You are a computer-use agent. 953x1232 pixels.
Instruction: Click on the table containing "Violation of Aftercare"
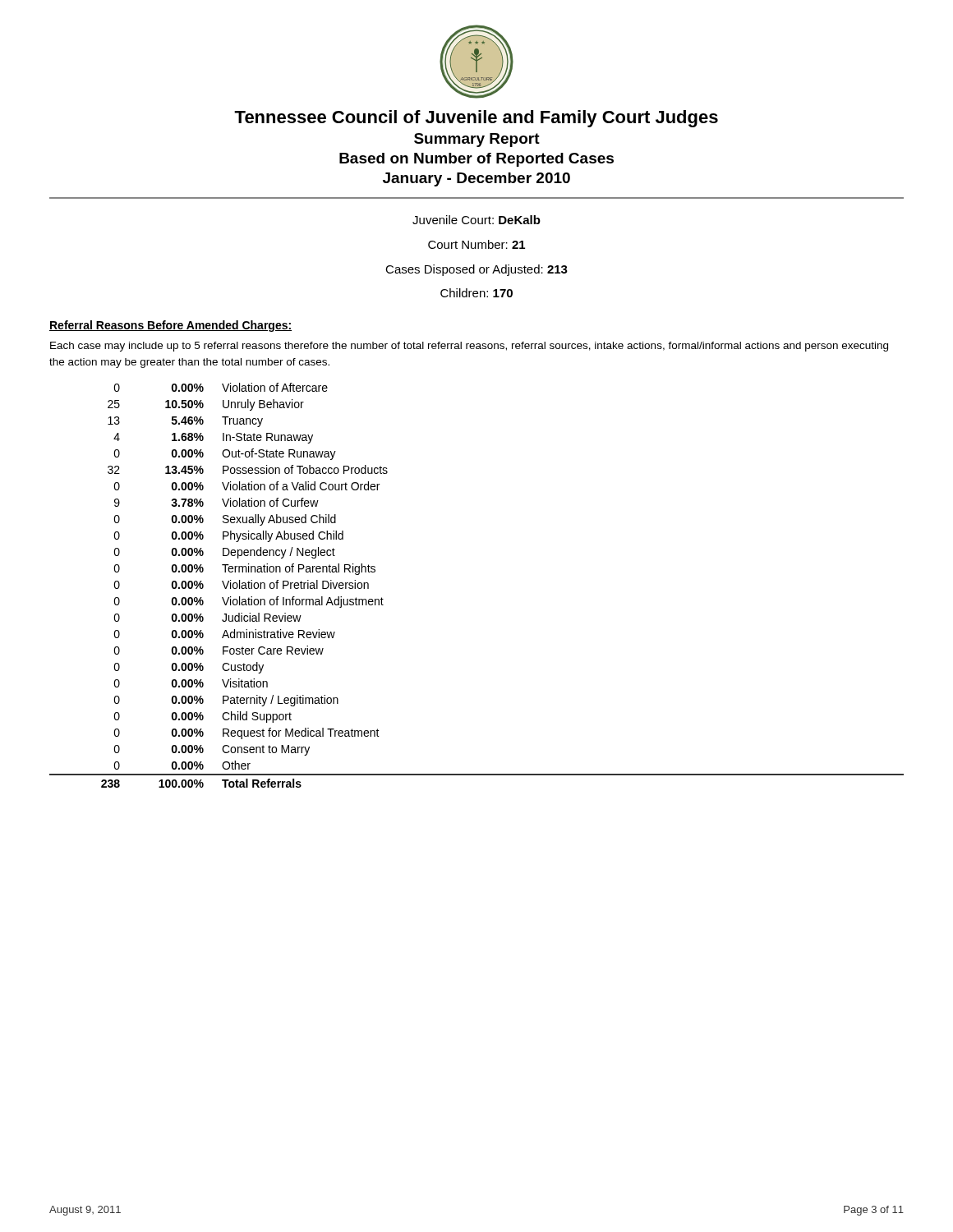pos(476,585)
